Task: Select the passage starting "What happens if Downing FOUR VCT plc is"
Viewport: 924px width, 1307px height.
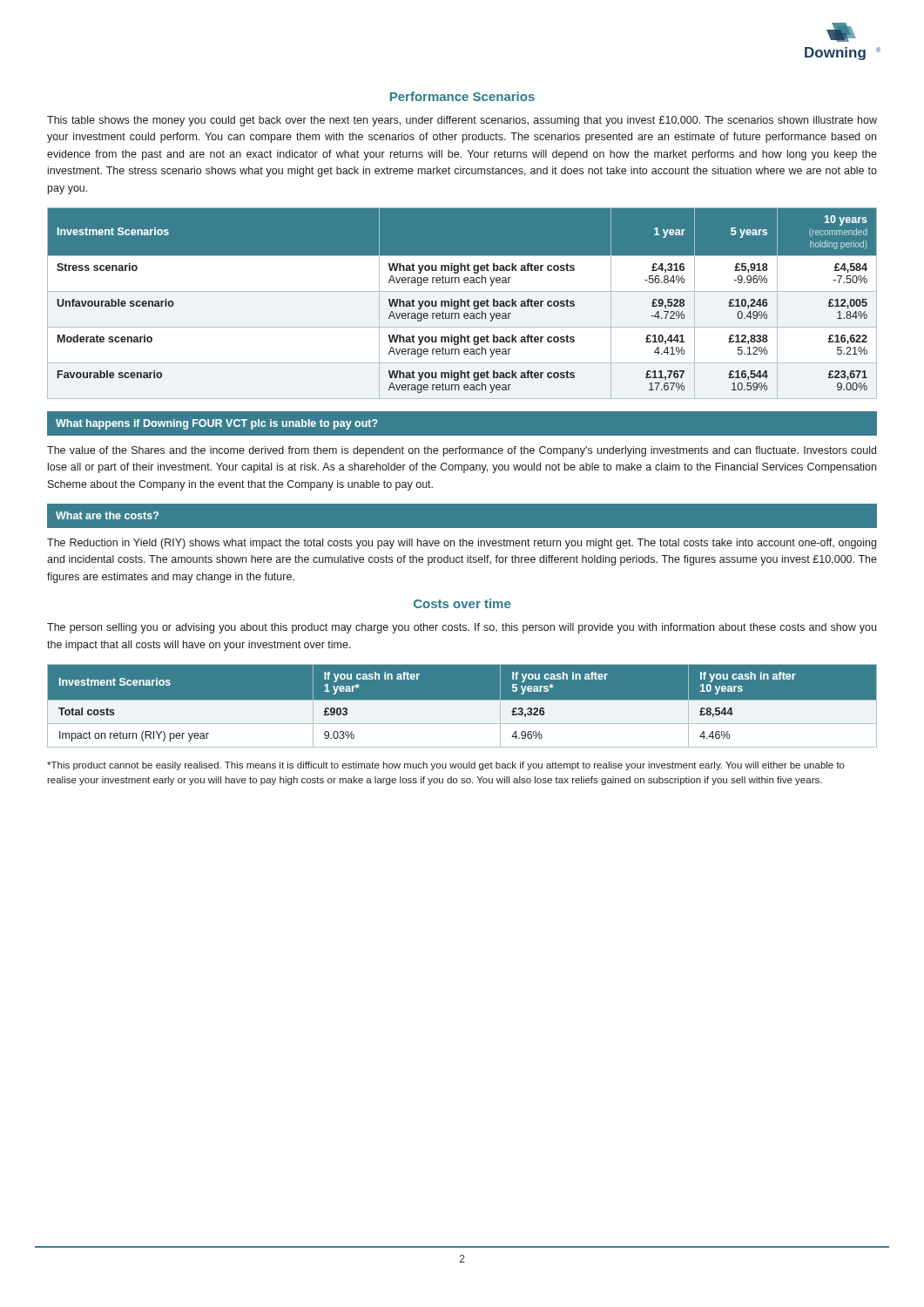Action: tap(217, 423)
